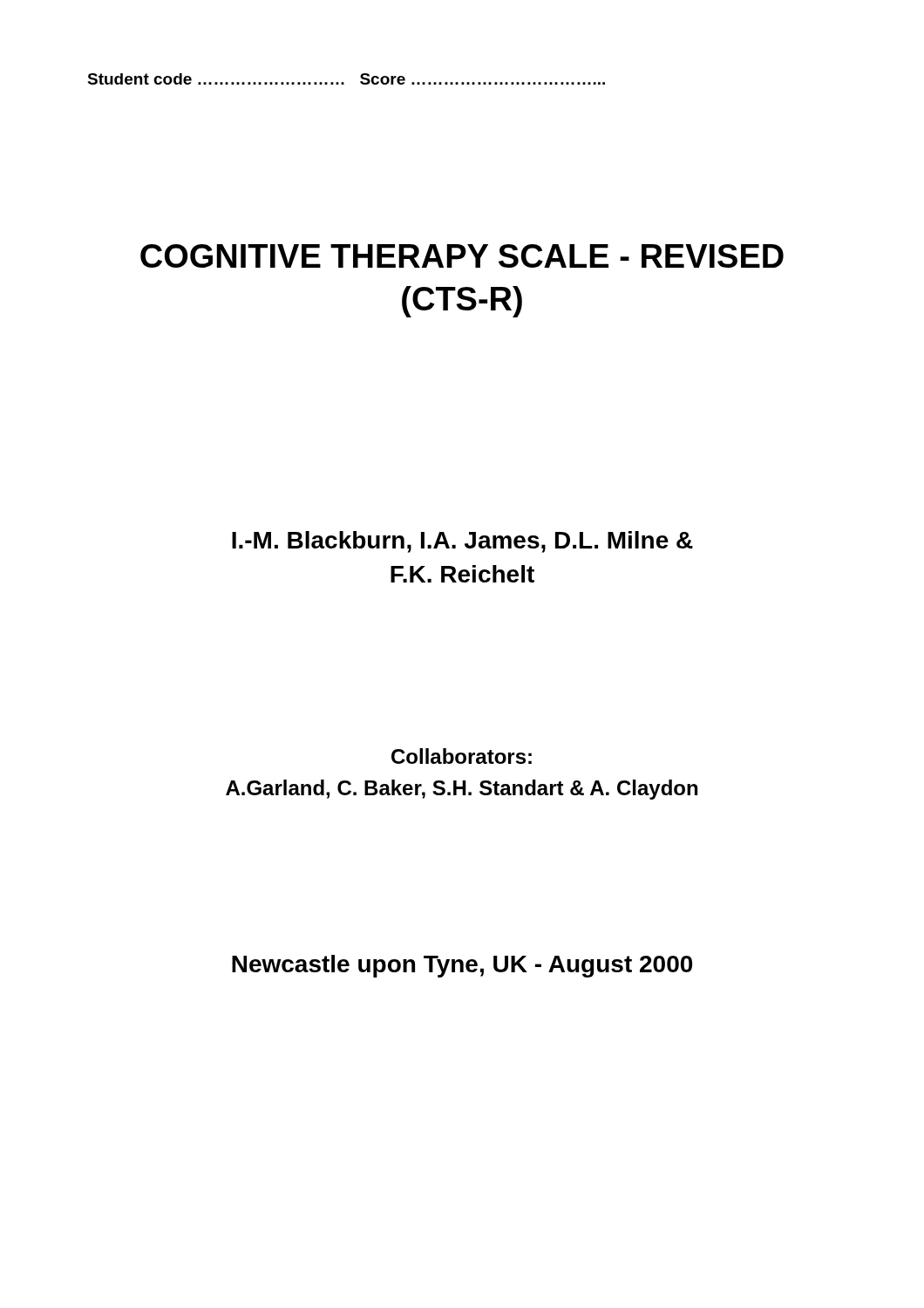Image resolution: width=924 pixels, height=1308 pixels.
Task: Select the text block starting "Collaborators:A.Garland, C. Baker, S.H. Standart & A. Claydon"
Action: 462,772
